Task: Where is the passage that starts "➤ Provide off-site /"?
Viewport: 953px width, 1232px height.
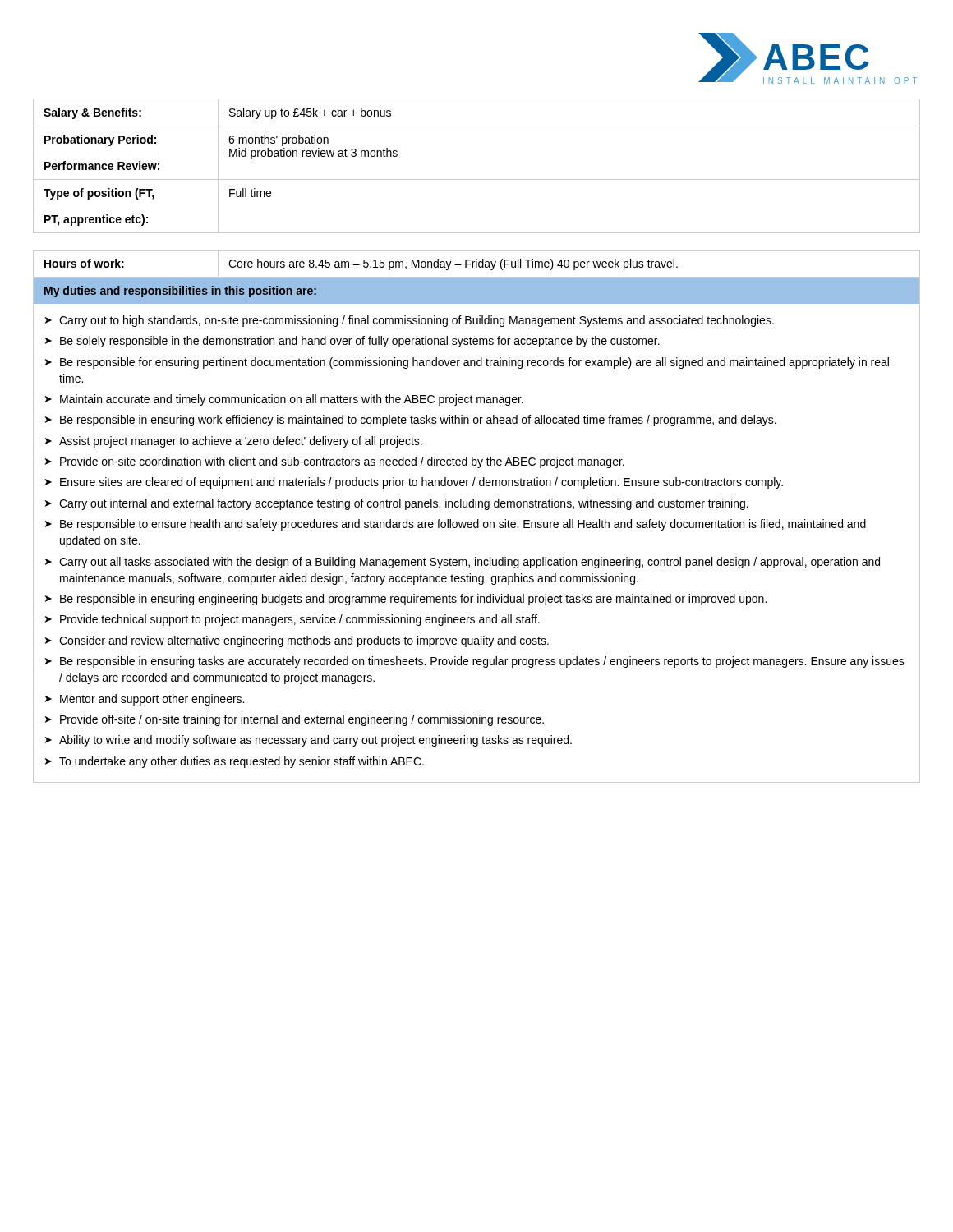Action: click(476, 720)
